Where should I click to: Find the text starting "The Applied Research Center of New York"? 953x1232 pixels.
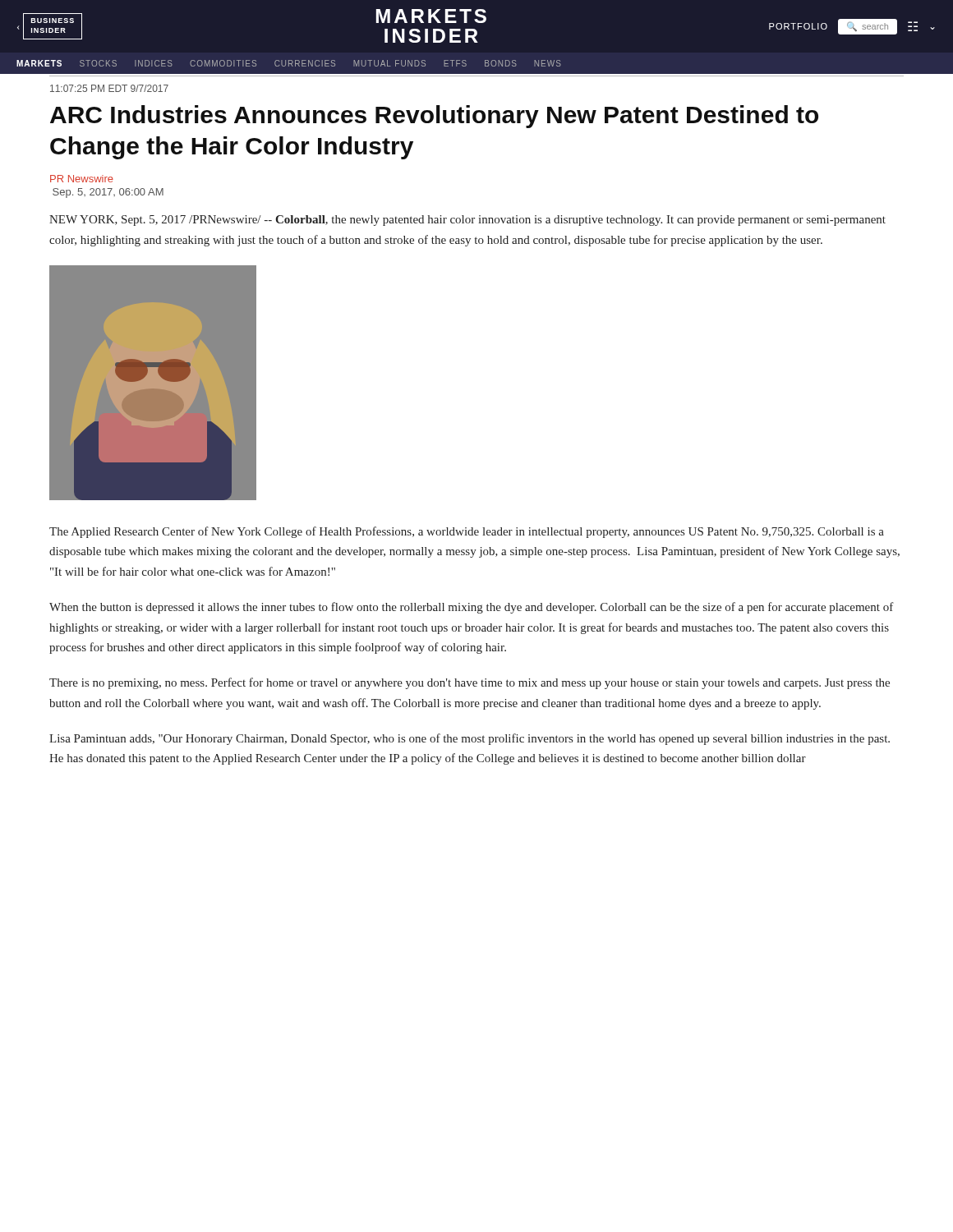tap(475, 551)
